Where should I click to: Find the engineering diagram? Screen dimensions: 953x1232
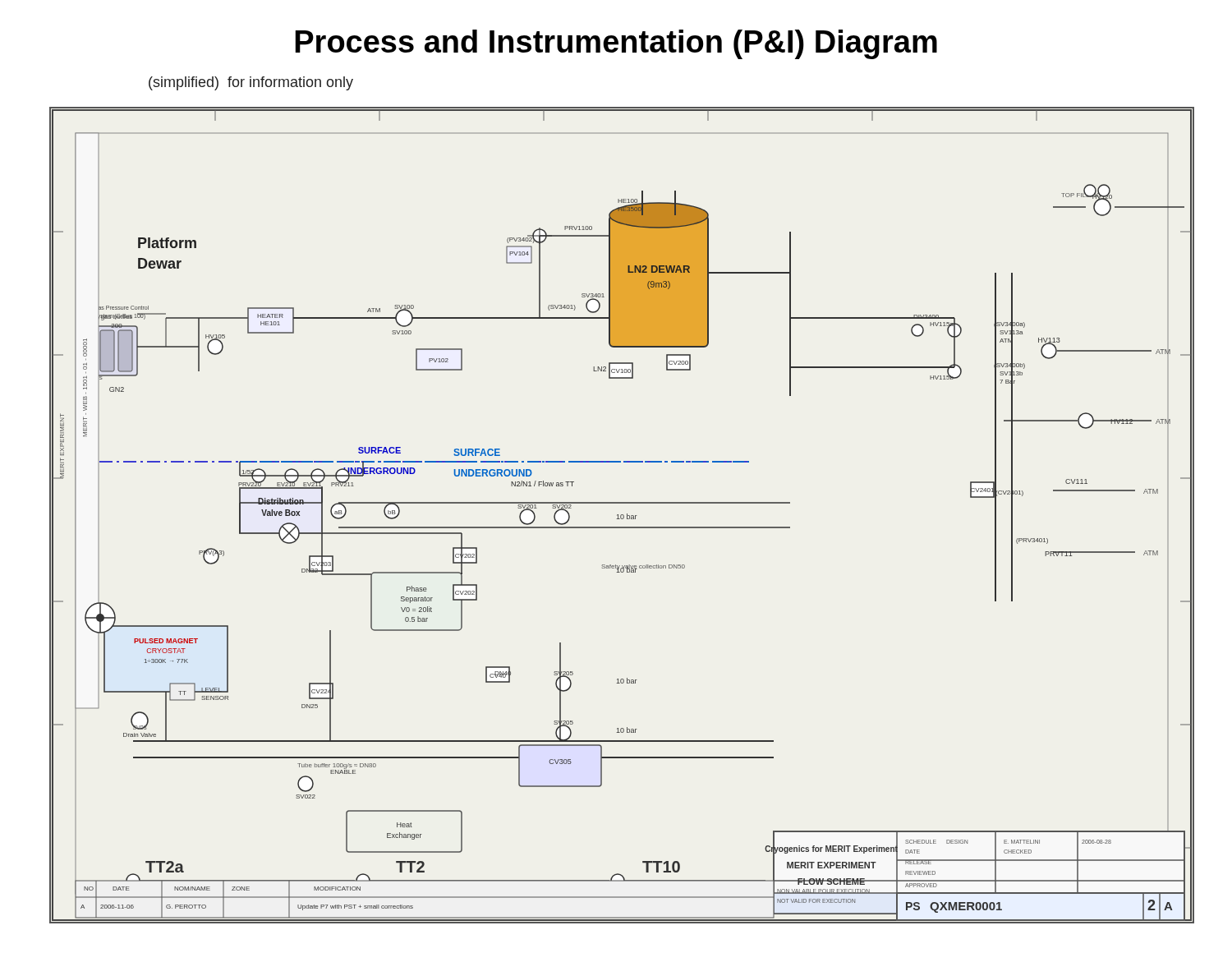pyautogui.click(x=622, y=515)
